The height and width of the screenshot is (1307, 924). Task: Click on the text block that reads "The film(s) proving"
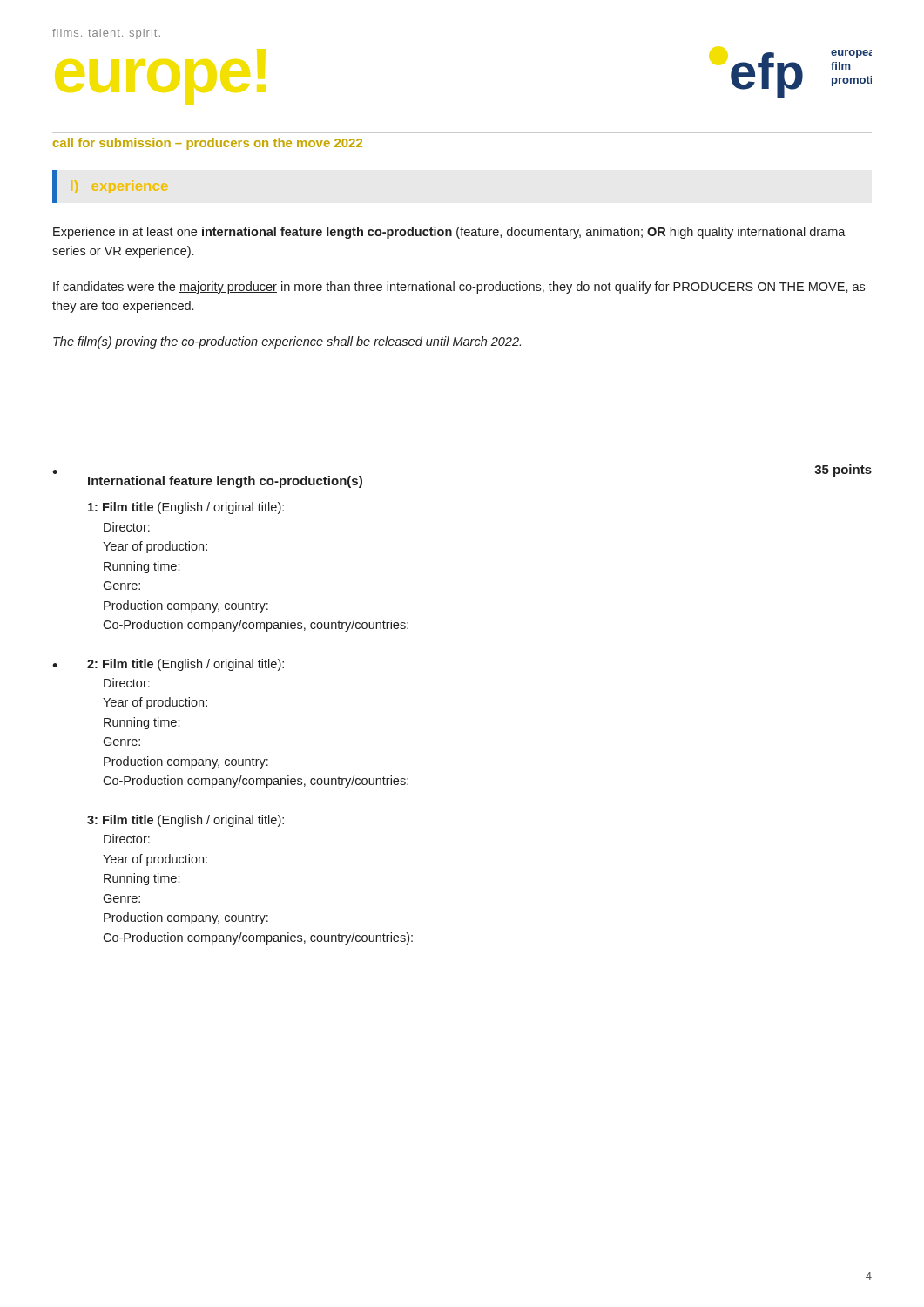click(287, 341)
